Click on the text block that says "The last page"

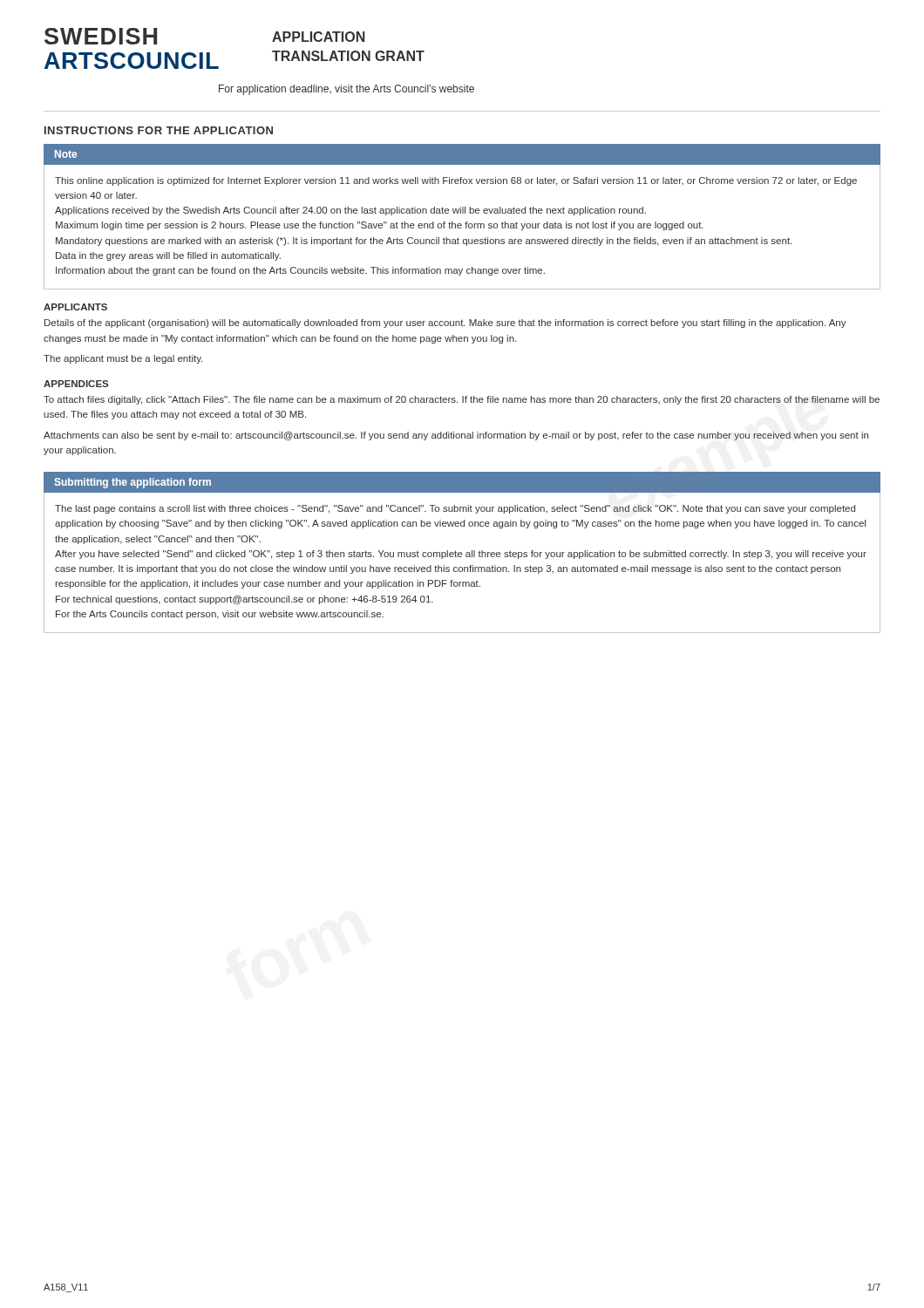coord(462,524)
